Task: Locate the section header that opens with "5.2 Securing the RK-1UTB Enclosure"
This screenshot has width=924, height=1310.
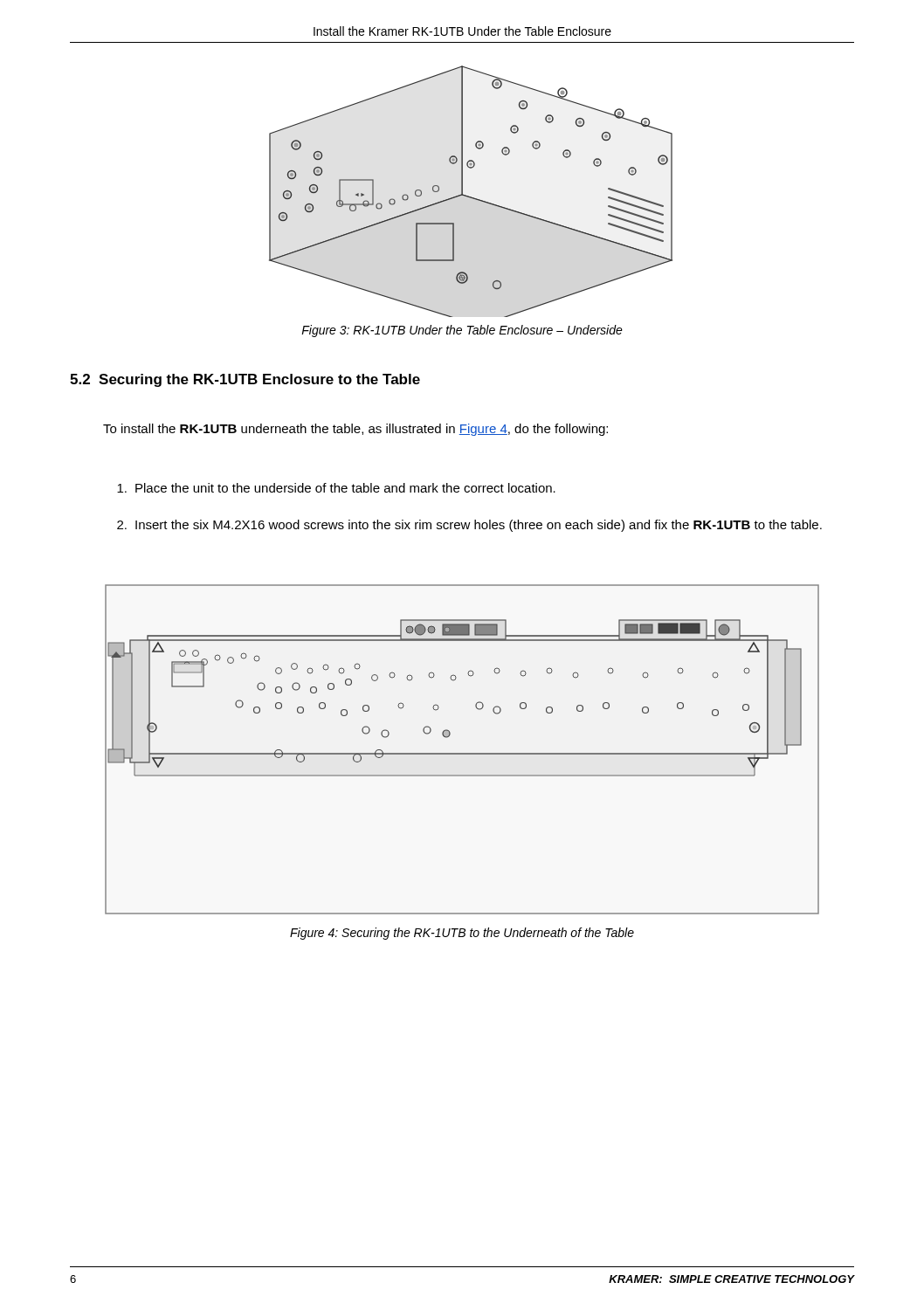Action: point(245,380)
